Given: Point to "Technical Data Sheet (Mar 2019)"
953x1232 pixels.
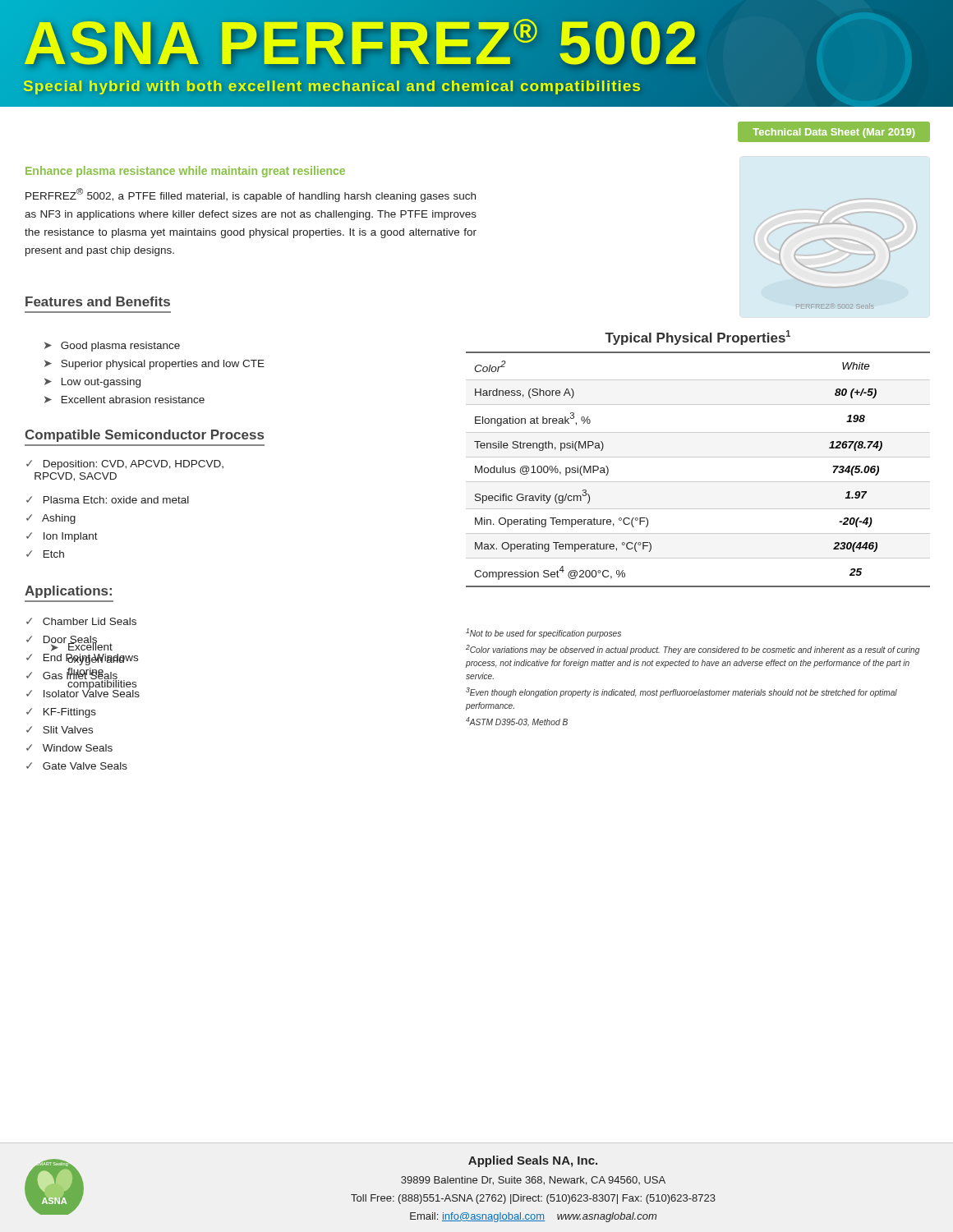Looking at the screenshot, I should (x=834, y=132).
